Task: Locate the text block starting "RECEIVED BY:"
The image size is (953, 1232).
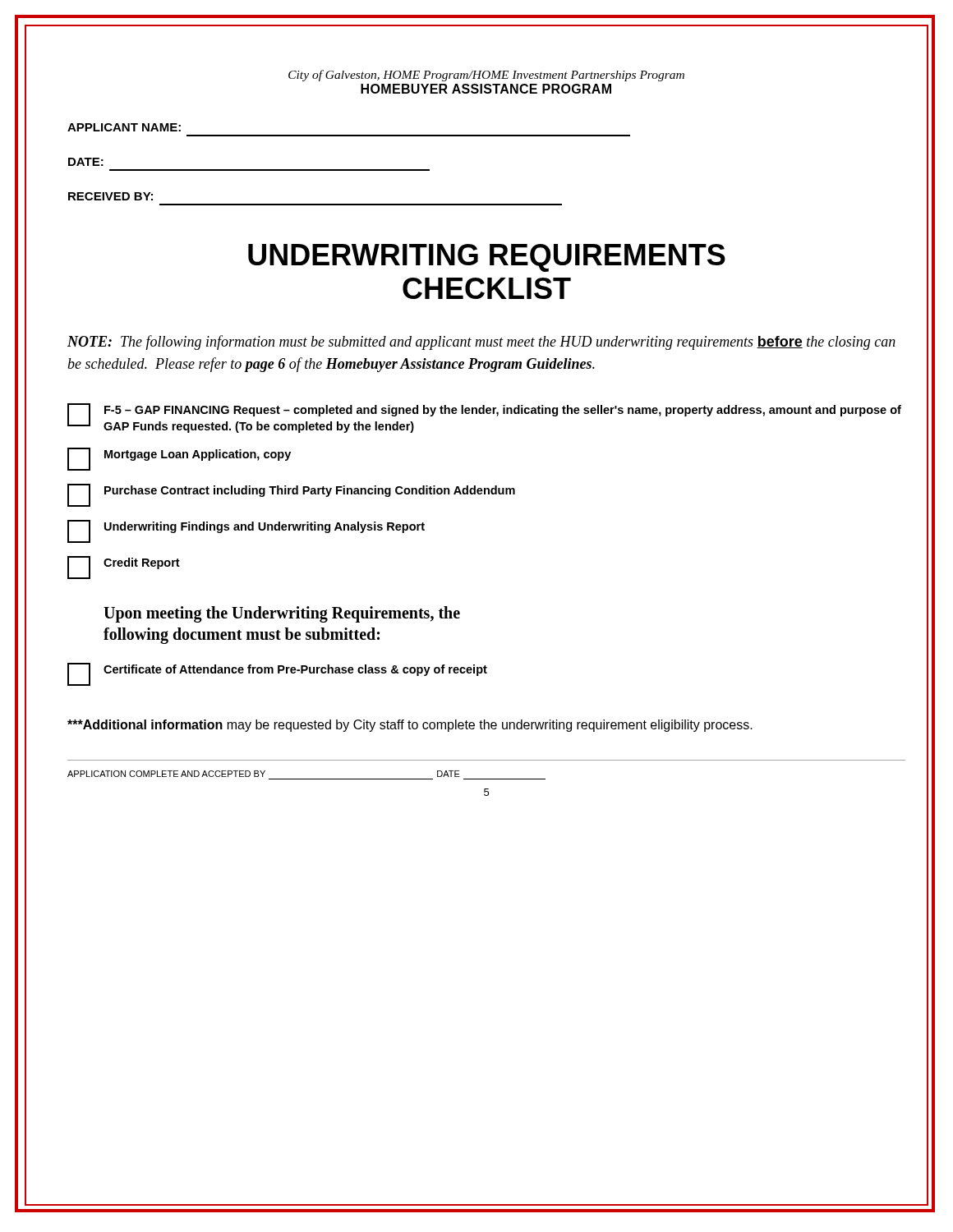Action: [x=314, y=197]
